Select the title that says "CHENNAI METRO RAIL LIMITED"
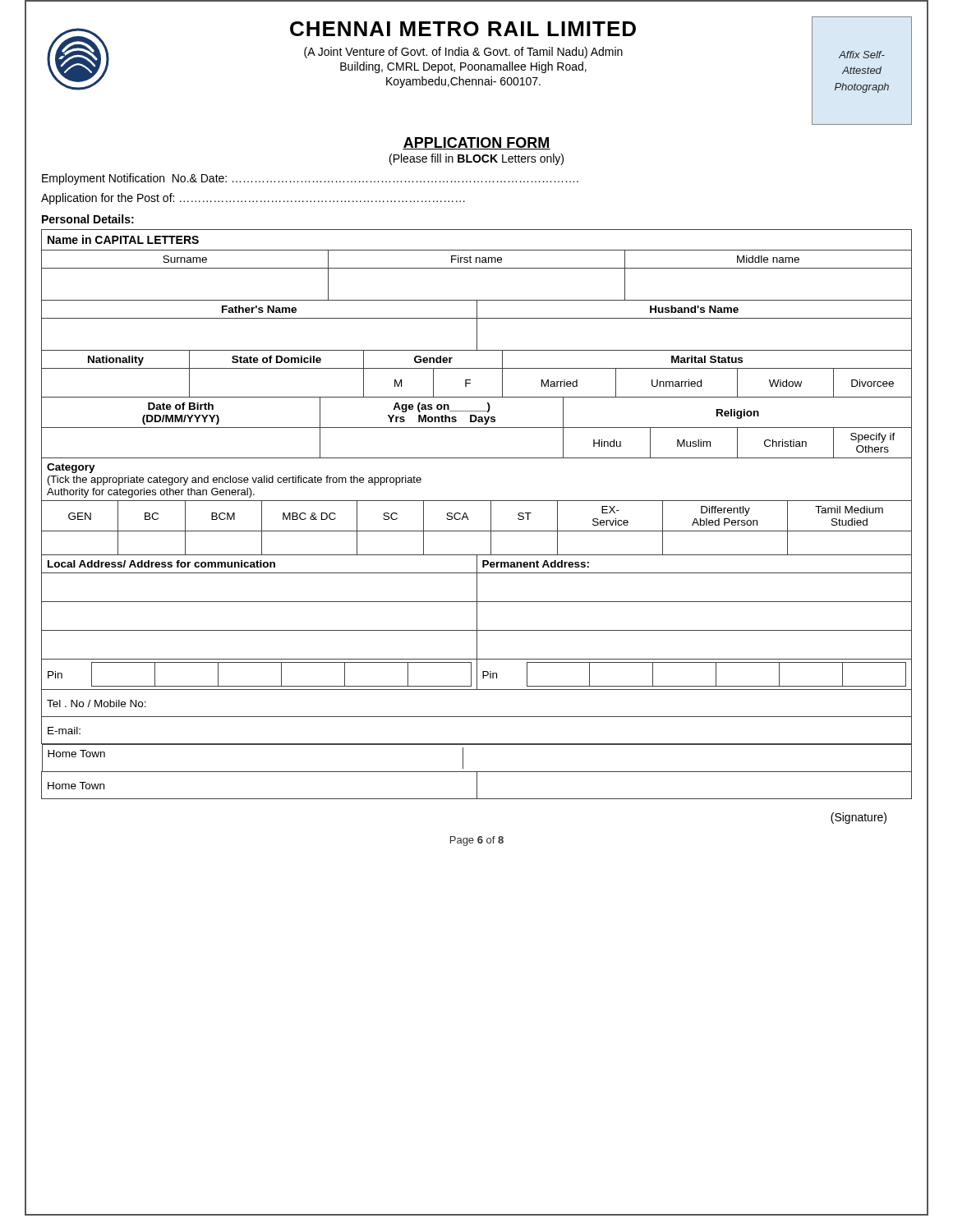 coord(463,52)
